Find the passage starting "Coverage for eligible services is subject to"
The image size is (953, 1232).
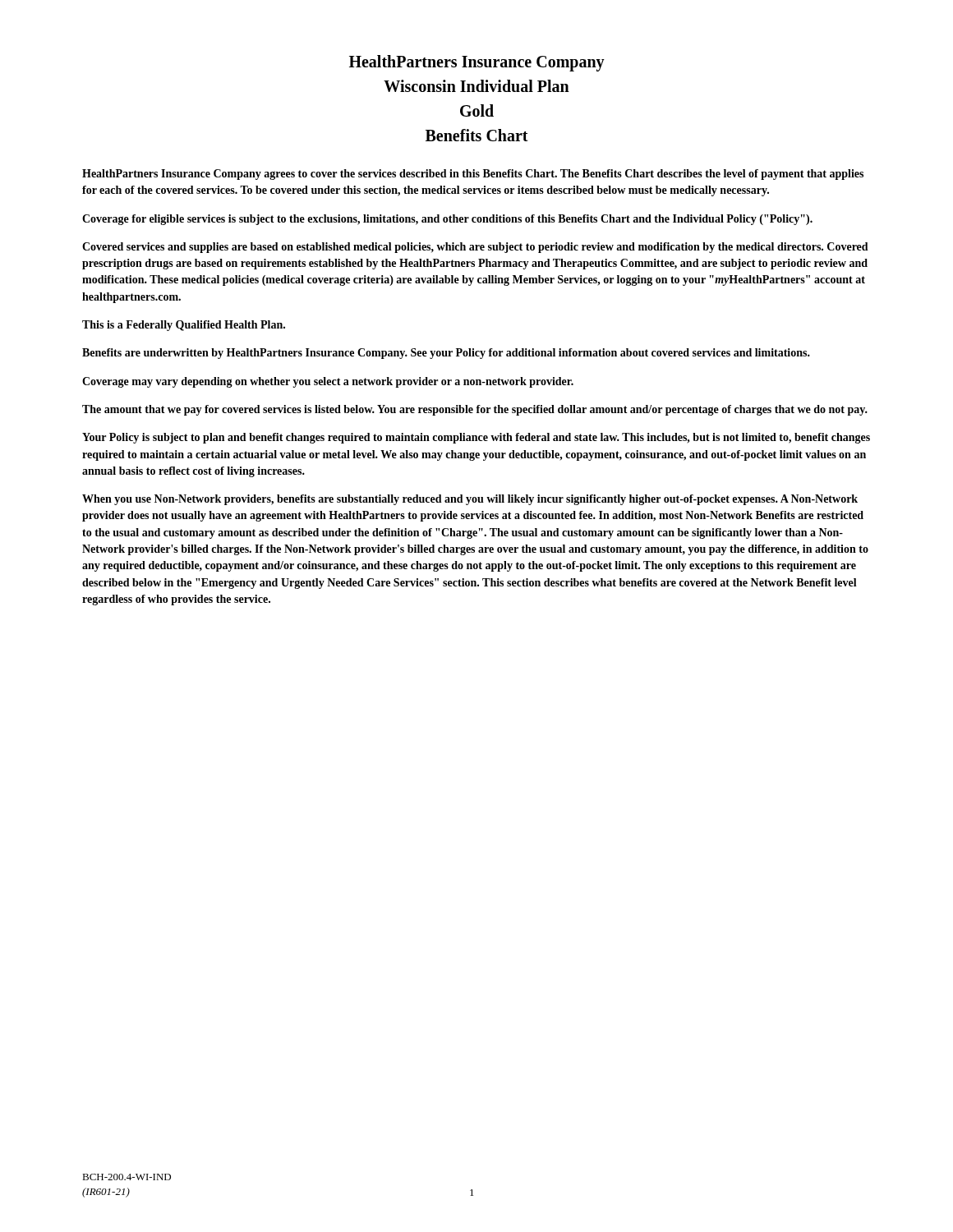click(447, 219)
